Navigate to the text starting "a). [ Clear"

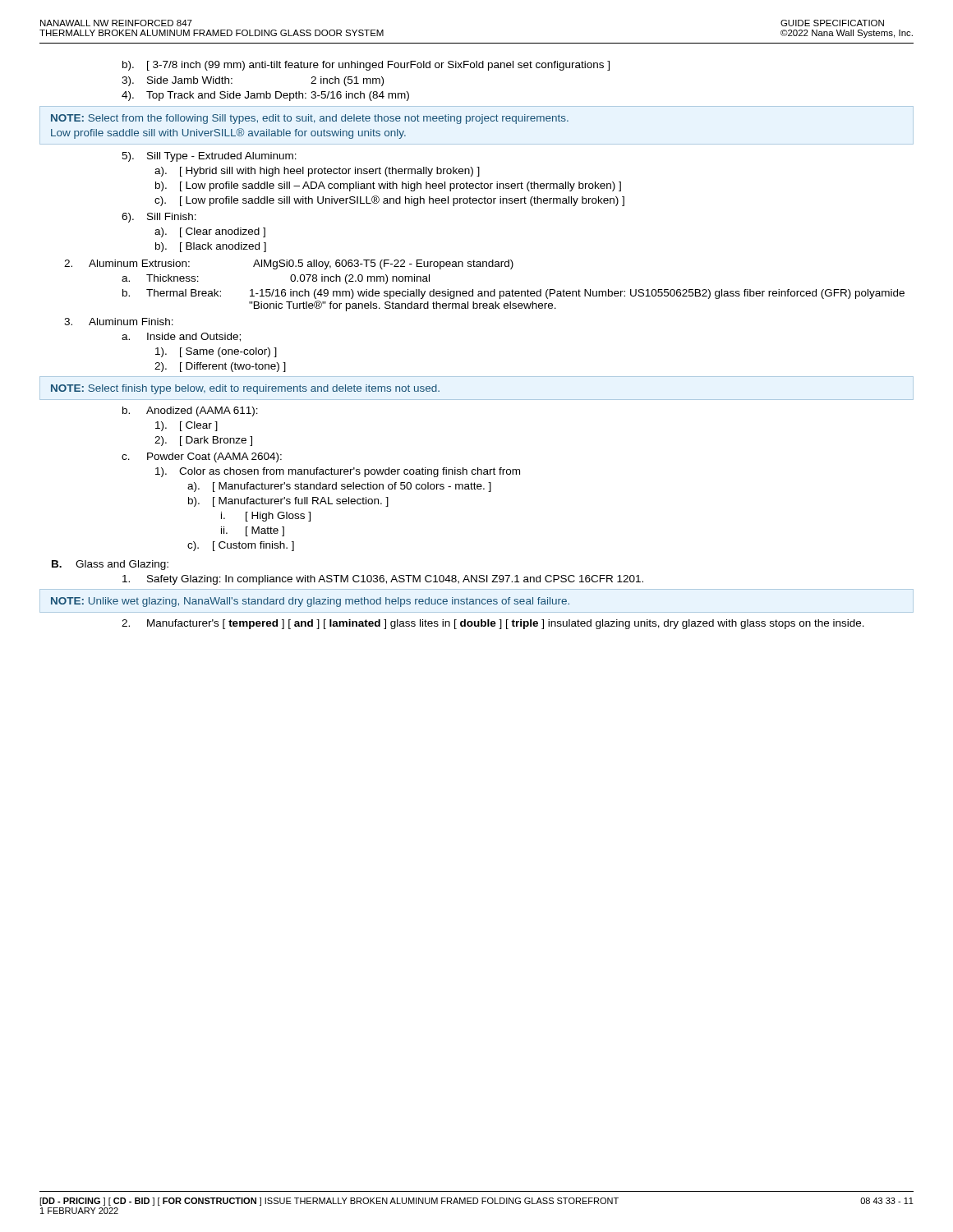tap(210, 231)
